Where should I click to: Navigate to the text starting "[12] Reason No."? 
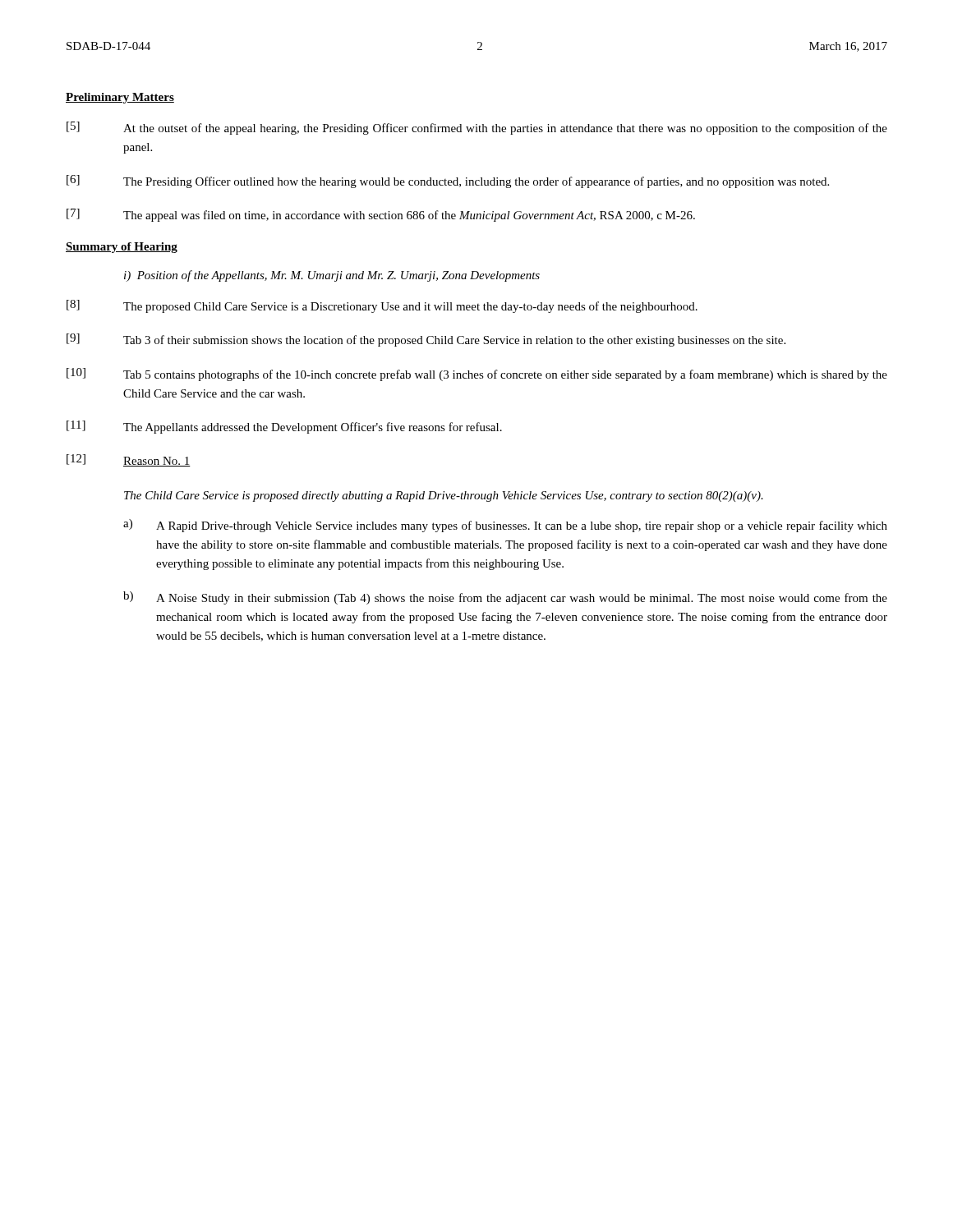click(129, 460)
